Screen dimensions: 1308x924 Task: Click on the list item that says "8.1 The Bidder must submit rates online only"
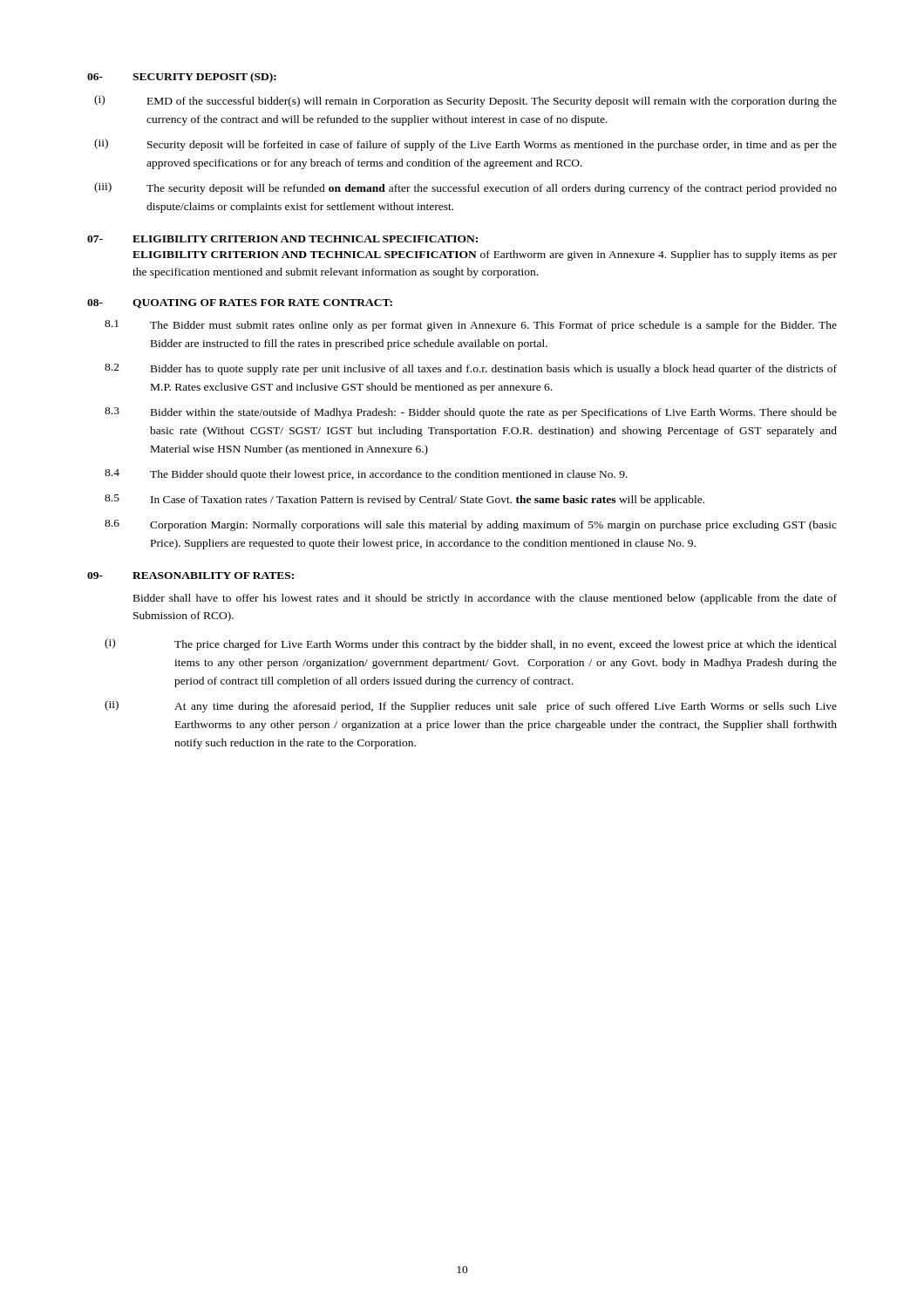[x=462, y=335]
